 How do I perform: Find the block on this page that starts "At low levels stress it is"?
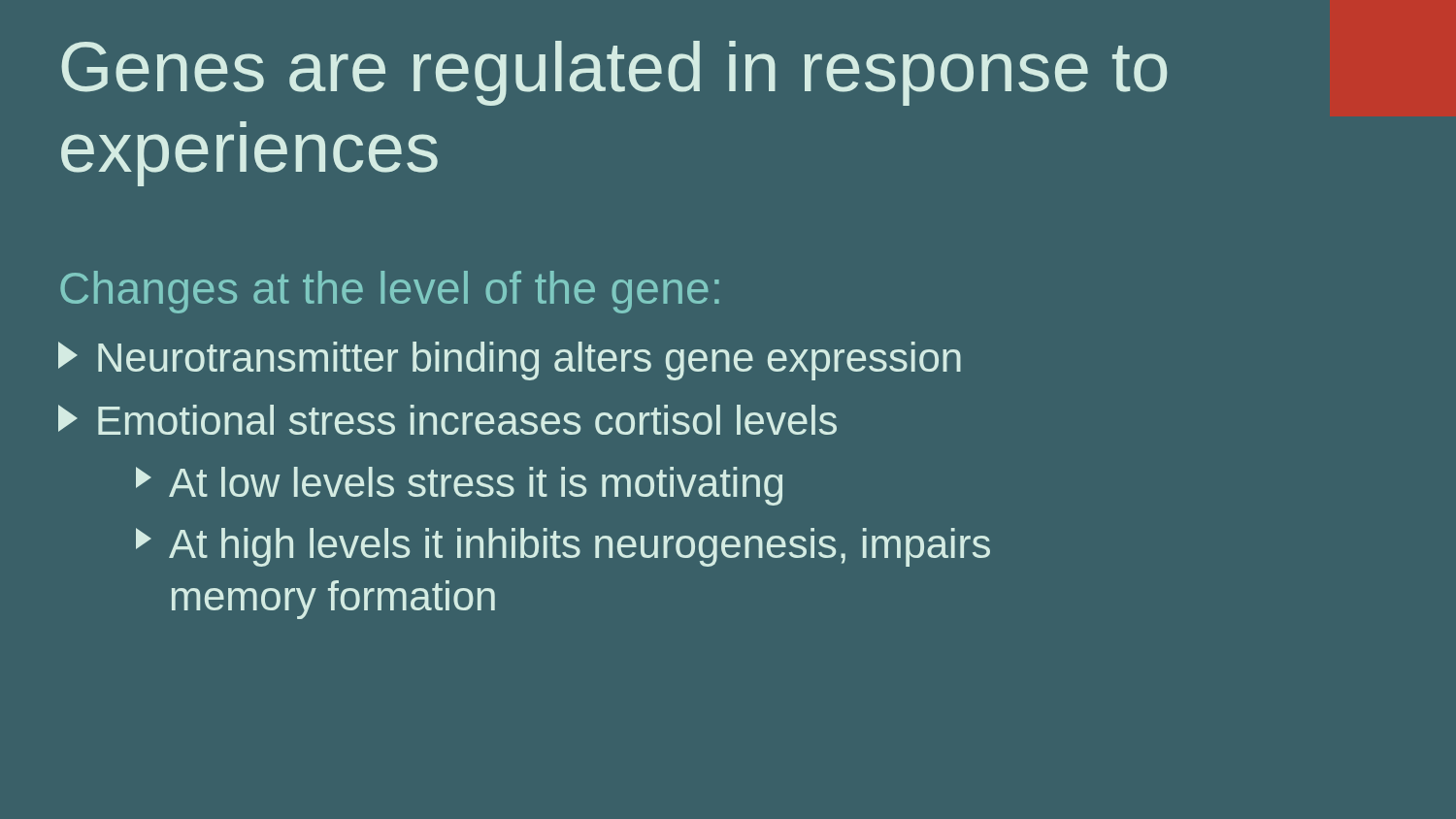tap(460, 484)
